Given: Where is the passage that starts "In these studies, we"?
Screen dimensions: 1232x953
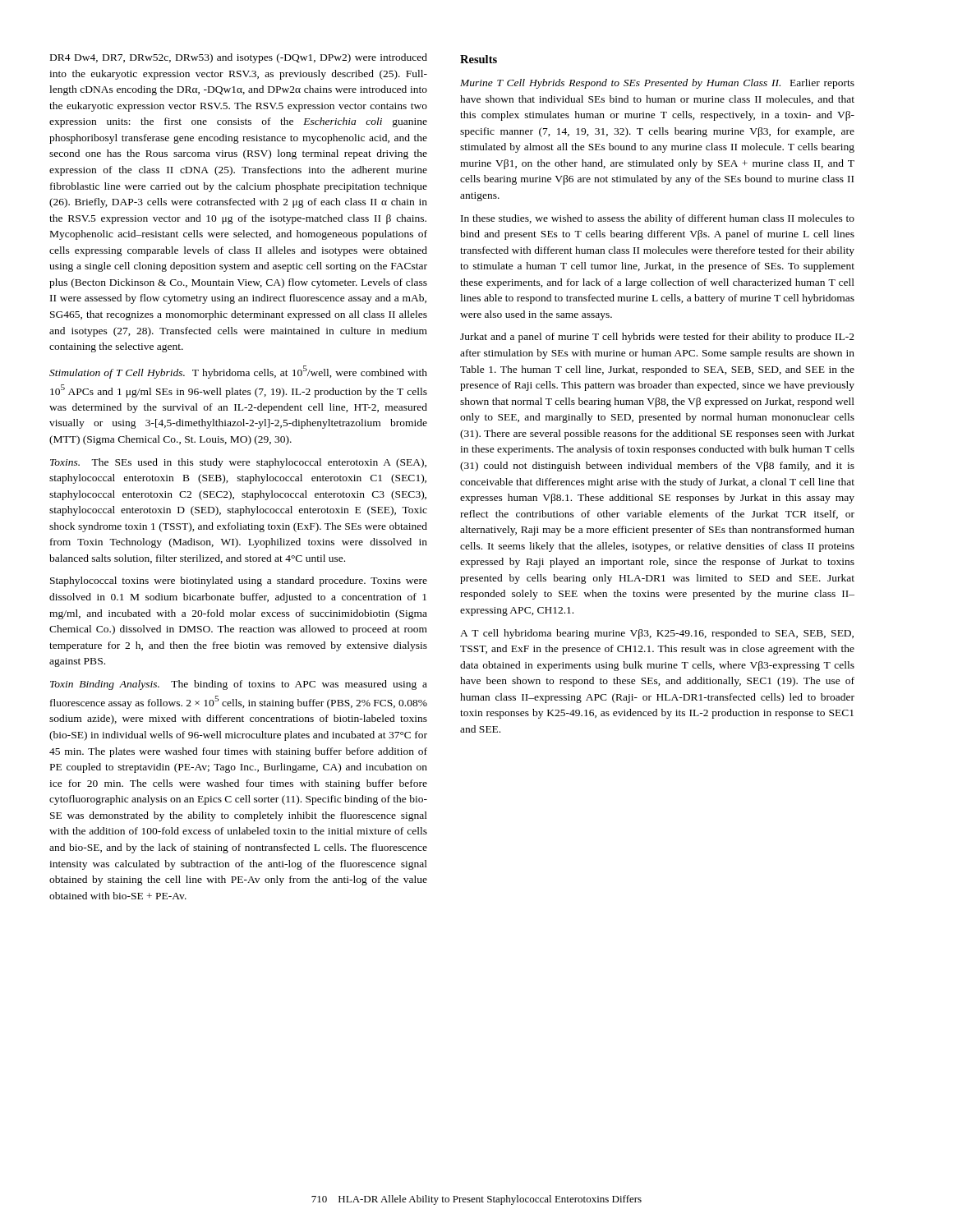Looking at the screenshot, I should (x=657, y=266).
